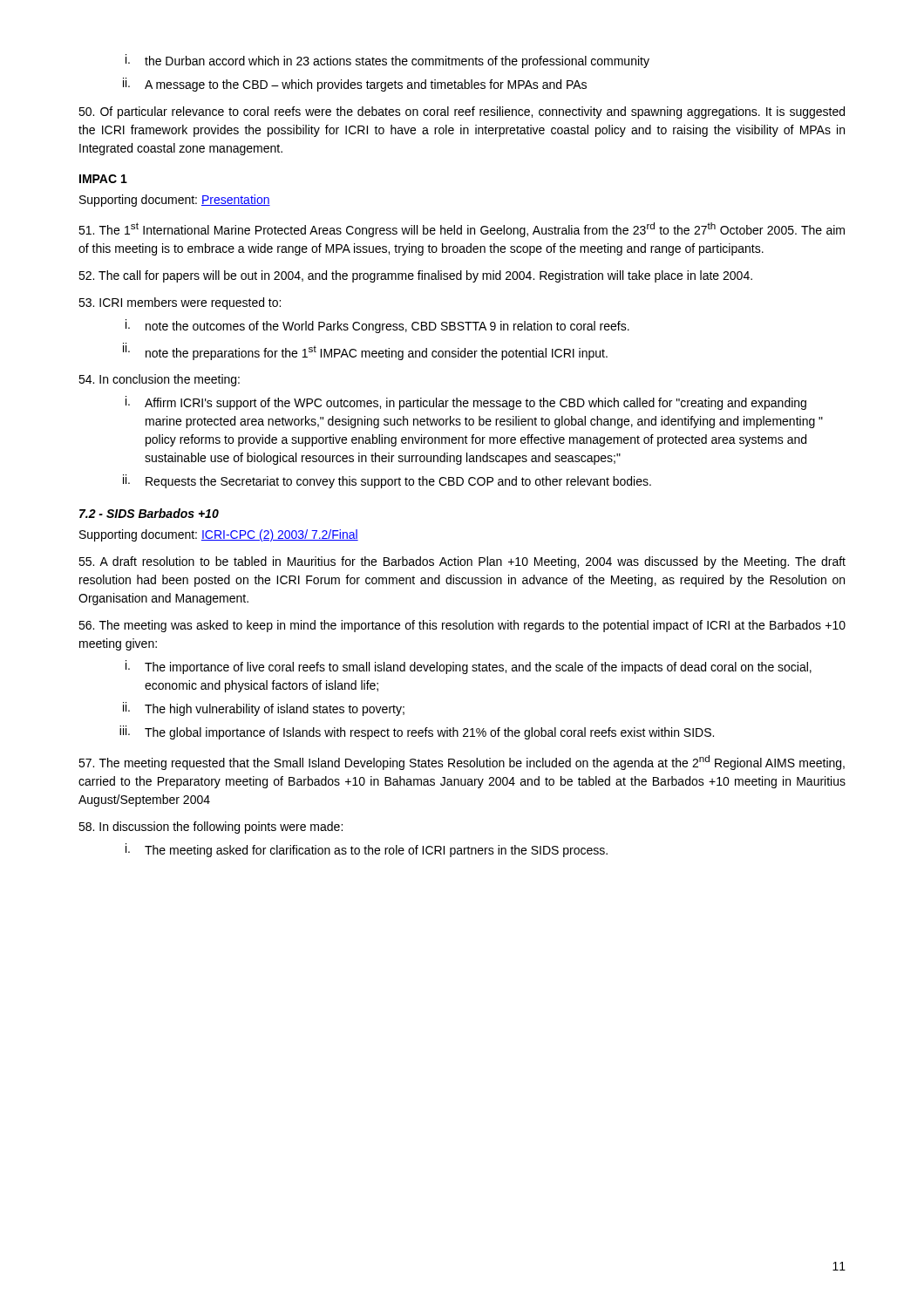Screen dimensions: 1308x924
Task: Point to the block beginning "In discussion the following"
Action: (211, 828)
